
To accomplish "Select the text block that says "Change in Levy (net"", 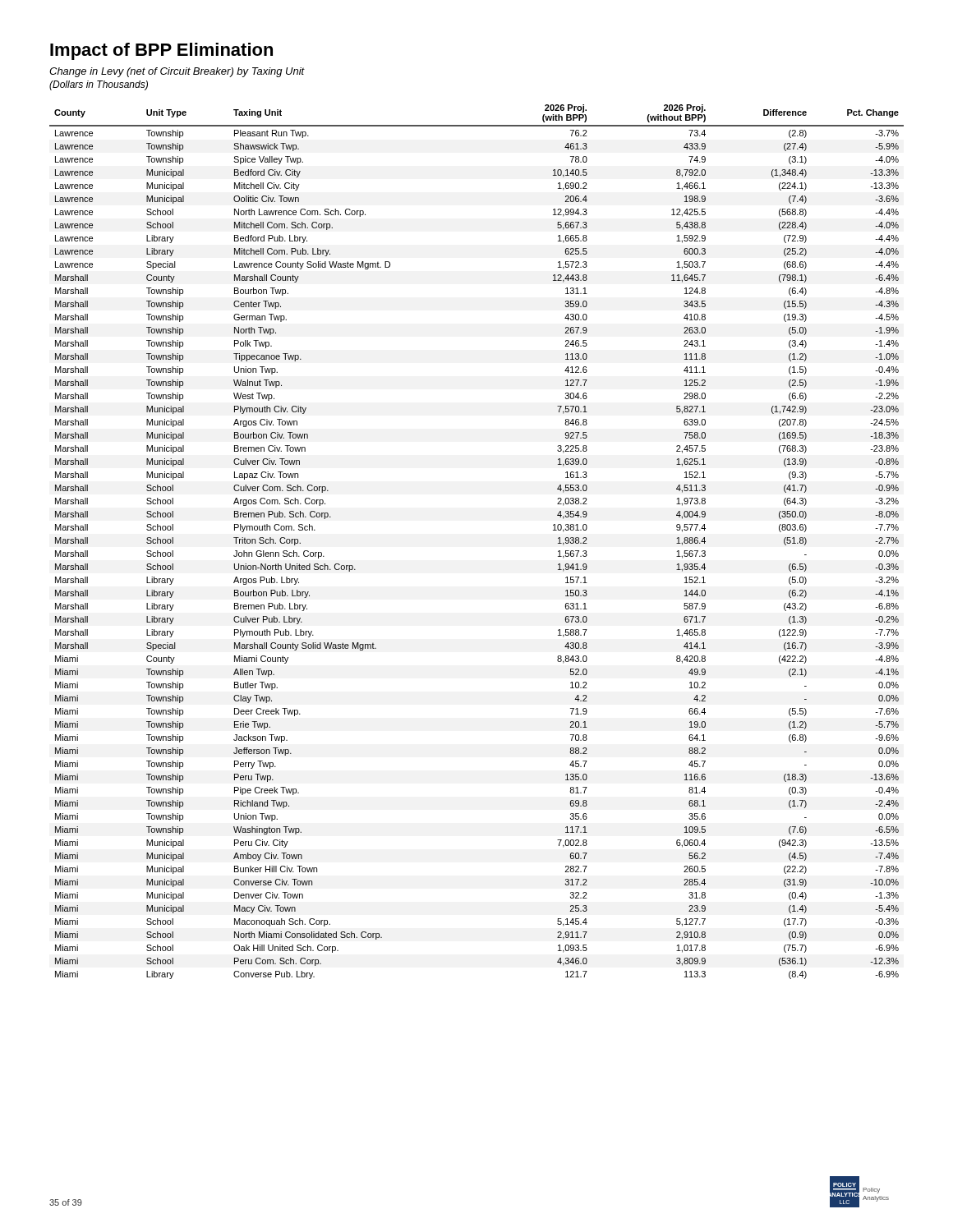I will click(x=177, y=71).
